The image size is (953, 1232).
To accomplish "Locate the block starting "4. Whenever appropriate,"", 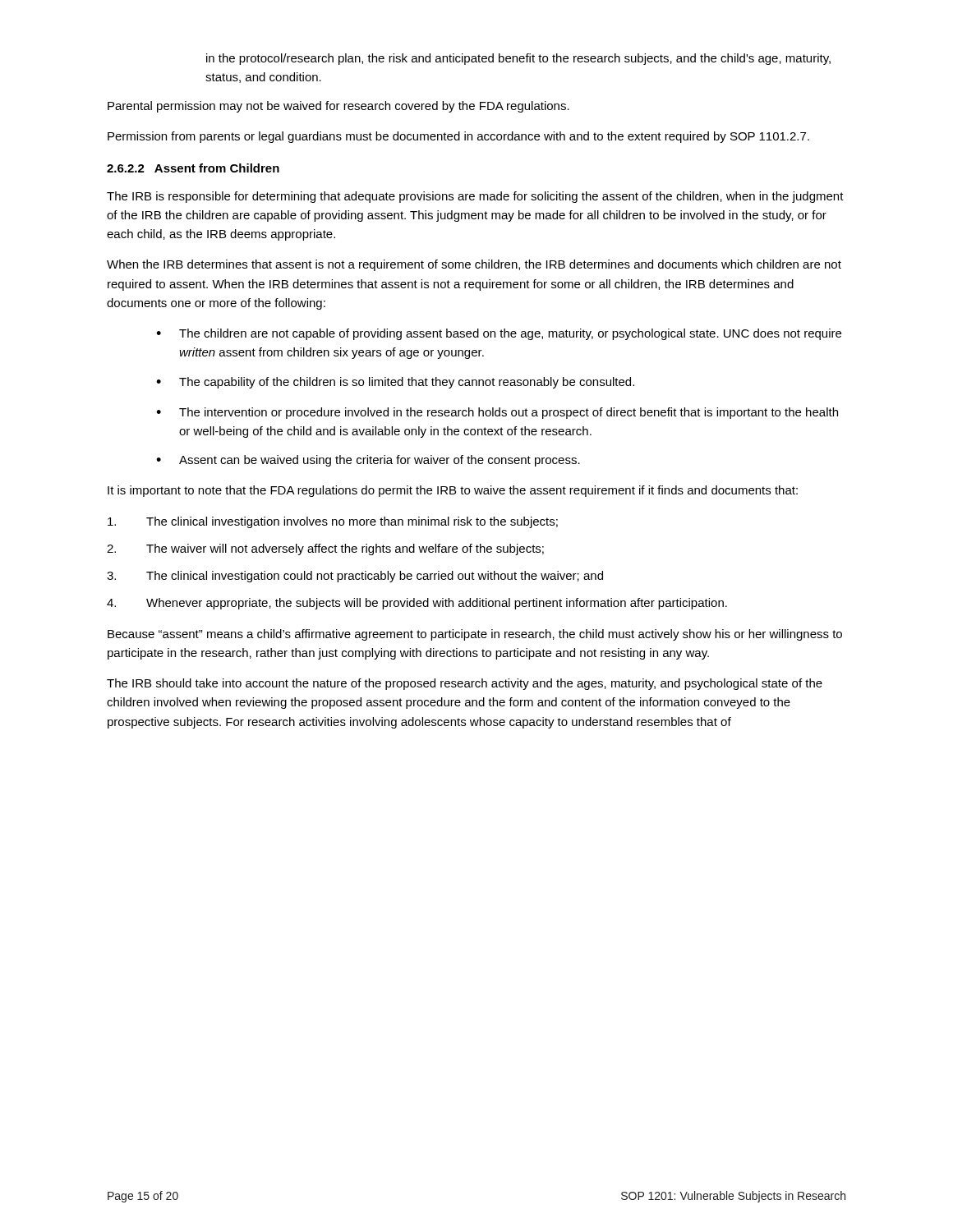I will 476,603.
